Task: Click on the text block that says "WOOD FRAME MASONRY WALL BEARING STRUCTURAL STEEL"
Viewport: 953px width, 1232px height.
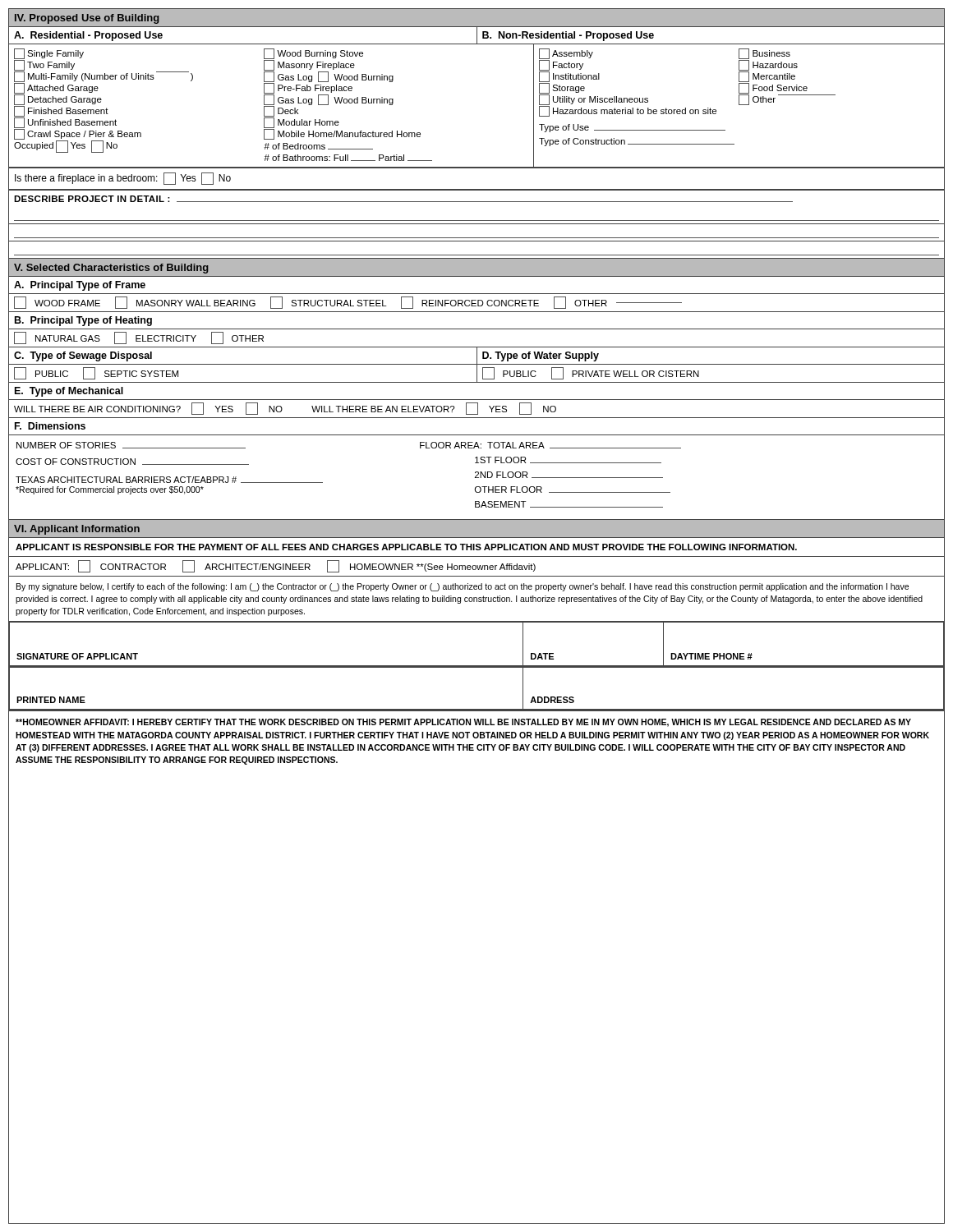Action: [348, 303]
